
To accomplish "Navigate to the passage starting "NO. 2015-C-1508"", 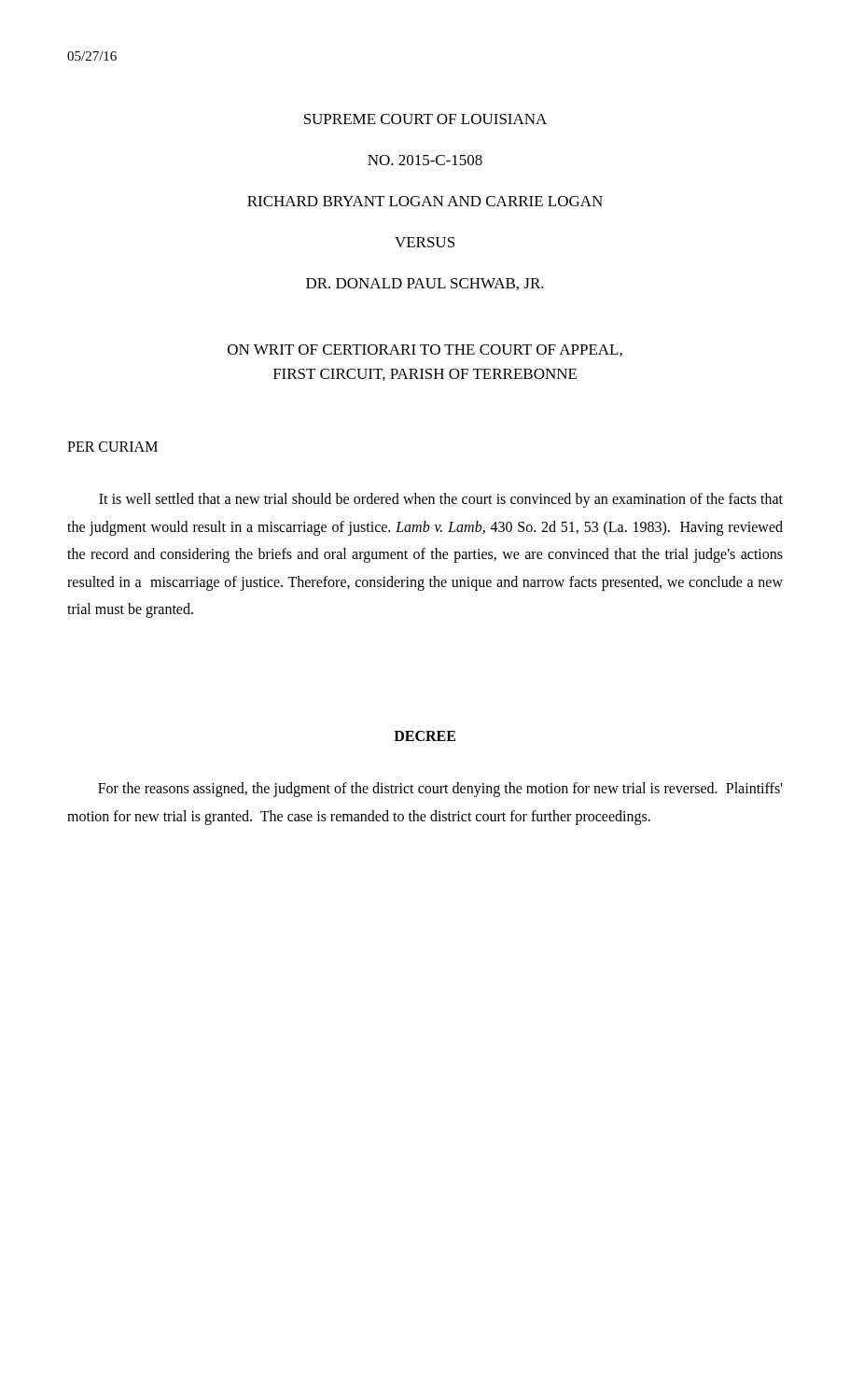I will tap(425, 160).
